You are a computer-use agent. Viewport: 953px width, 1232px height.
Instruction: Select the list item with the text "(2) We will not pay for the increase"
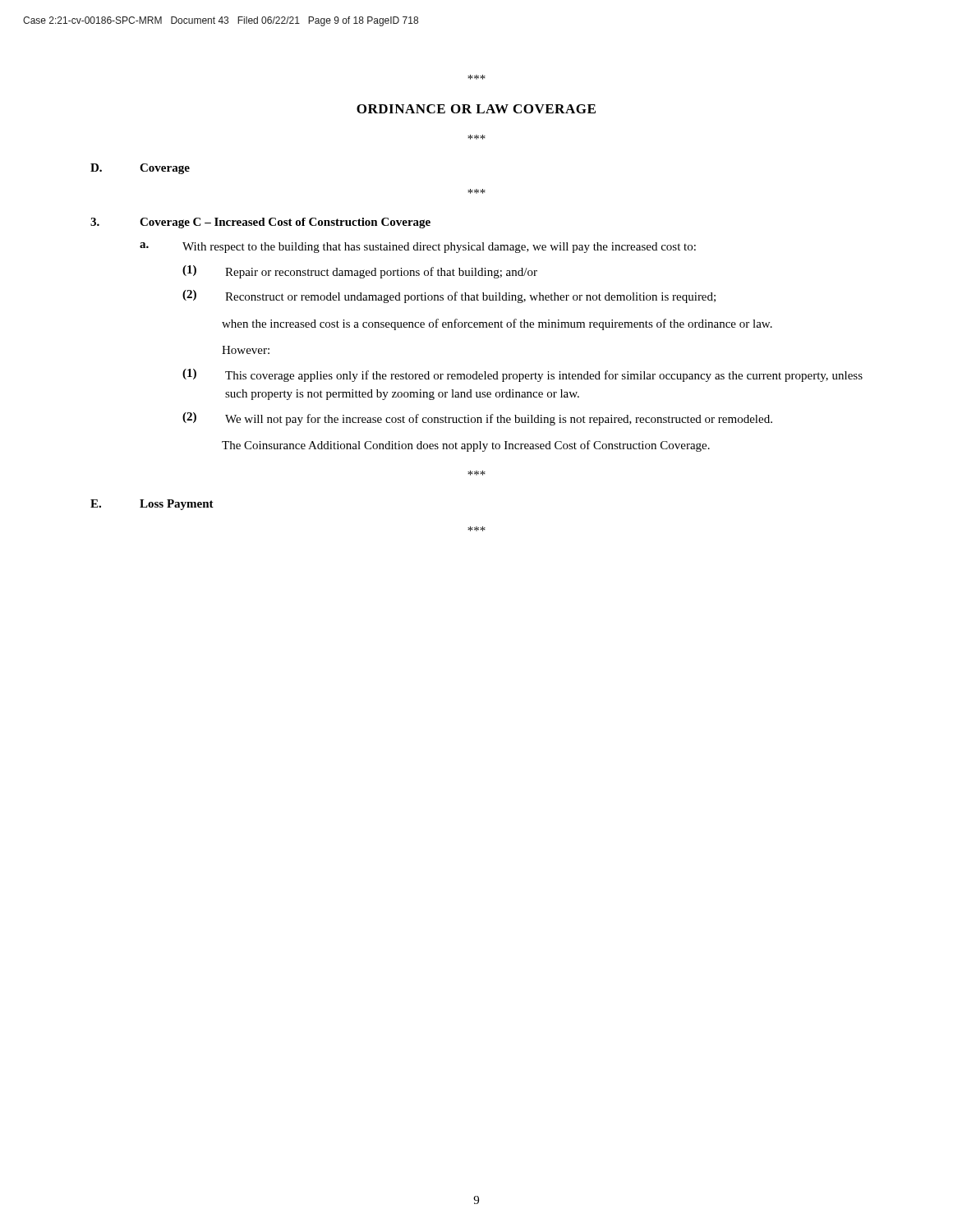tap(523, 419)
